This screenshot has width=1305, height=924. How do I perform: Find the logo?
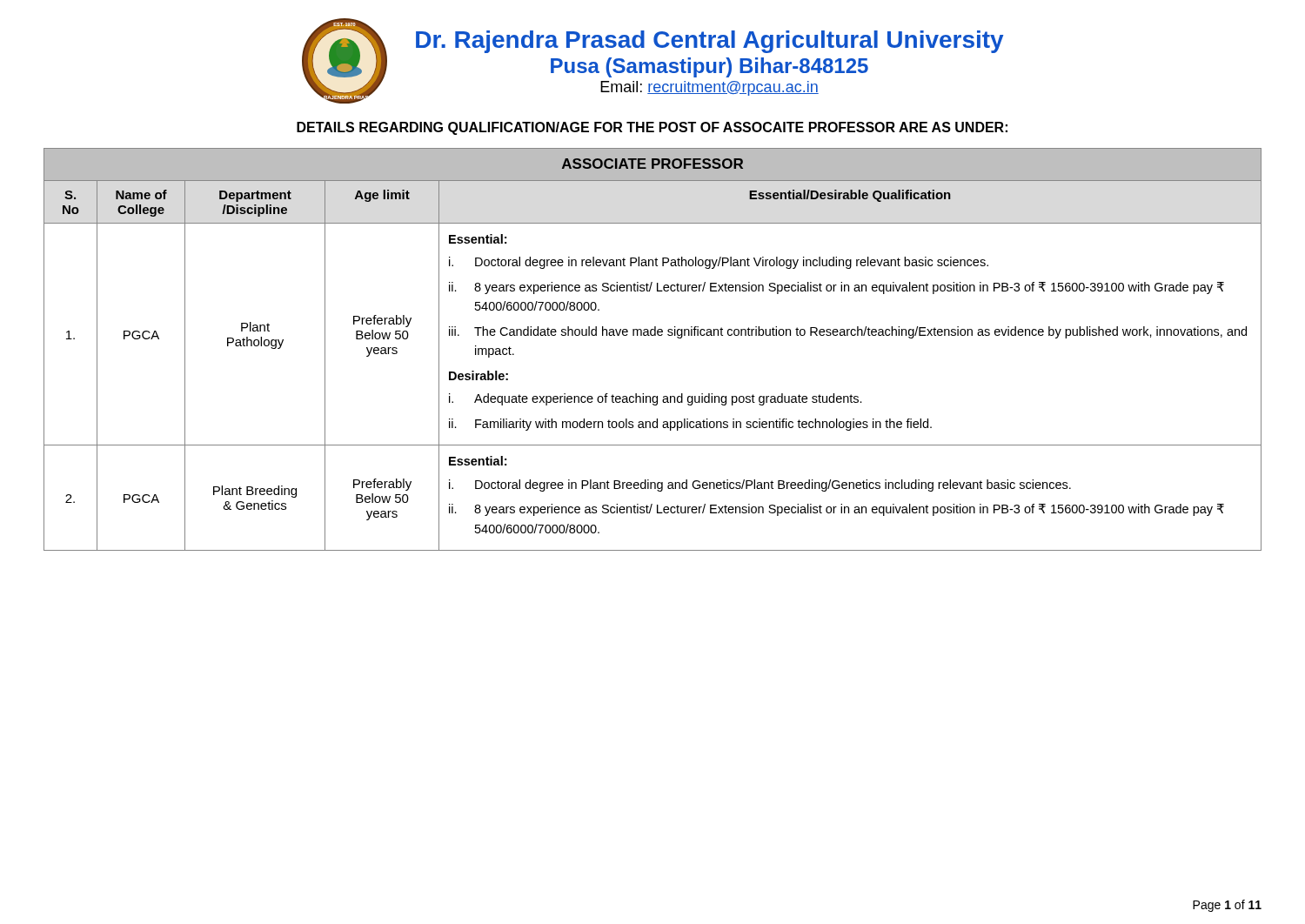[652, 61]
